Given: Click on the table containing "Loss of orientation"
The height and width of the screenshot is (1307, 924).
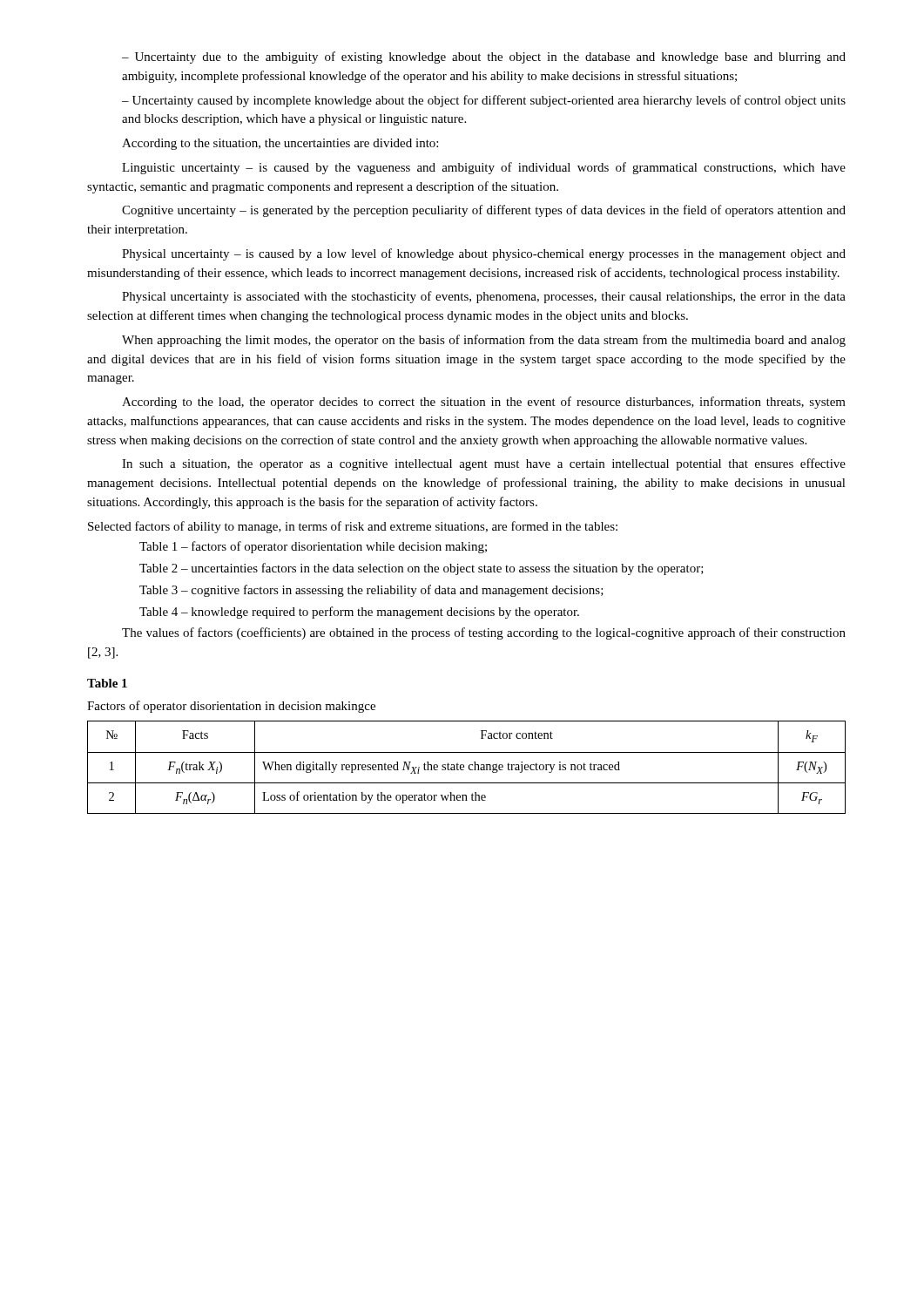Looking at the screenshot, I should [466, 767].
